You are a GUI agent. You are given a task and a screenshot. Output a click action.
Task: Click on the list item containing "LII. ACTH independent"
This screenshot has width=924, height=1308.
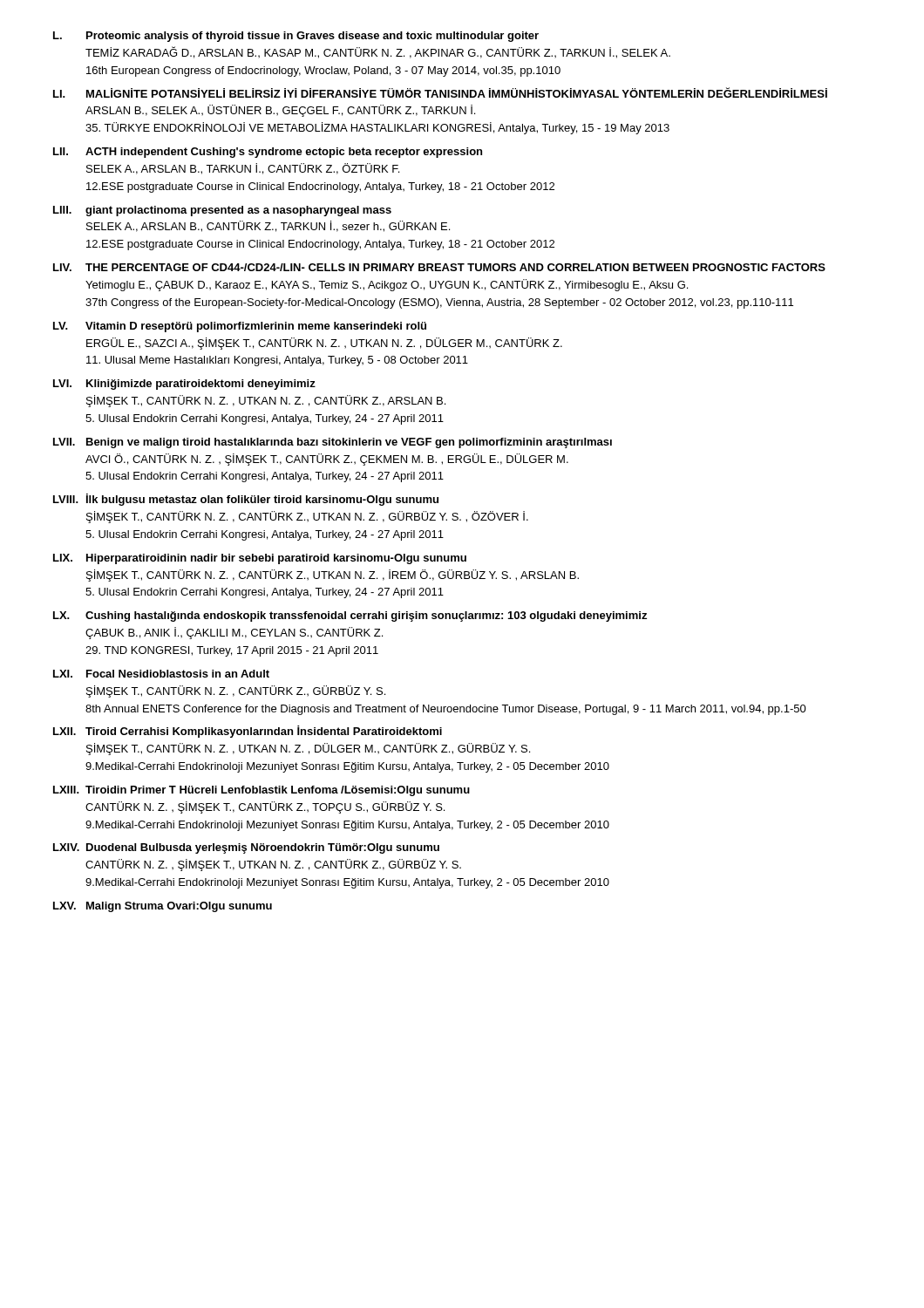coord(268,153)
